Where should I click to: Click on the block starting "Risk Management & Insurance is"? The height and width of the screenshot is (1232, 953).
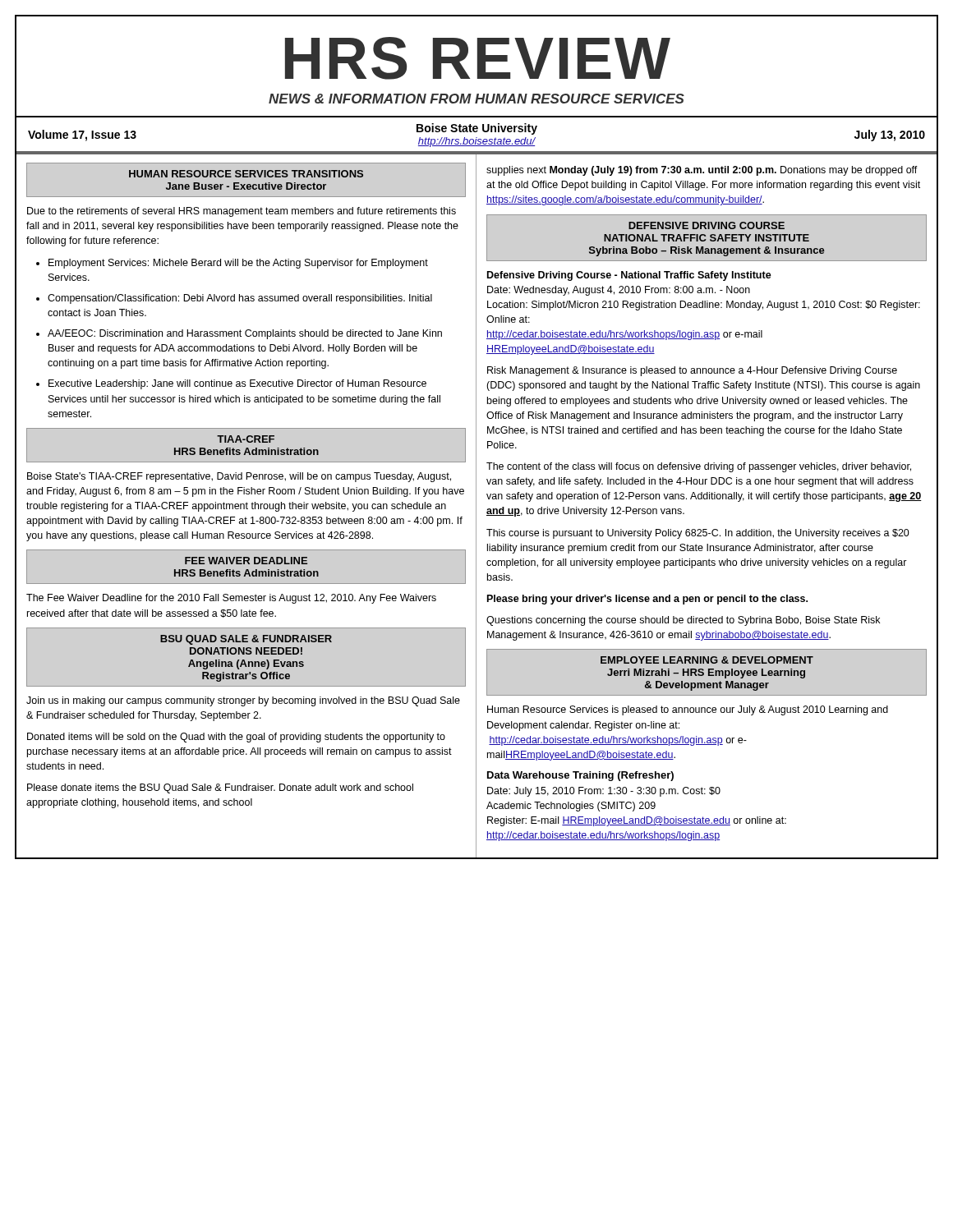pyautogui.click(x=703, y=408)
